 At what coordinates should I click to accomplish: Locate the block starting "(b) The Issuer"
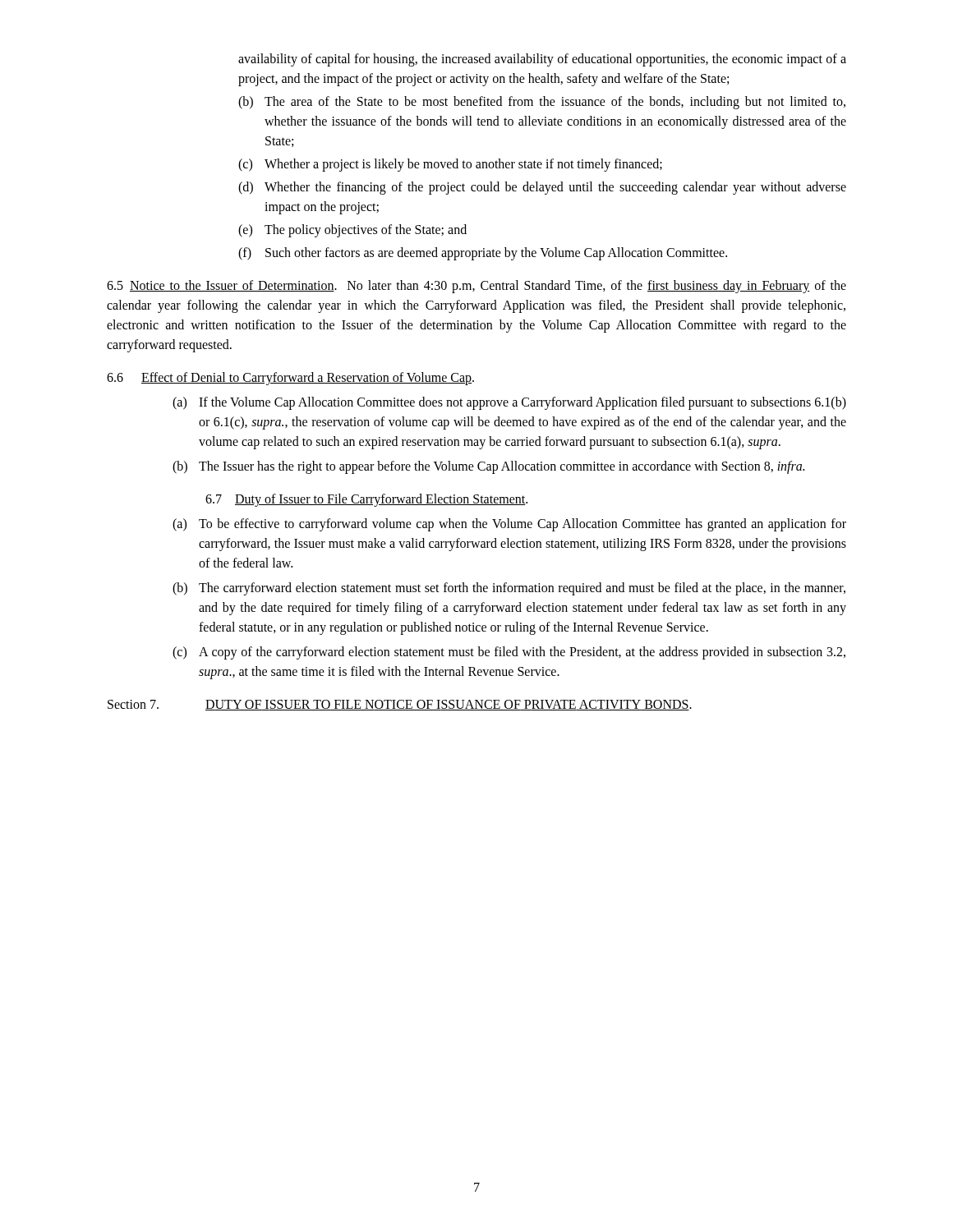(509, 467)
